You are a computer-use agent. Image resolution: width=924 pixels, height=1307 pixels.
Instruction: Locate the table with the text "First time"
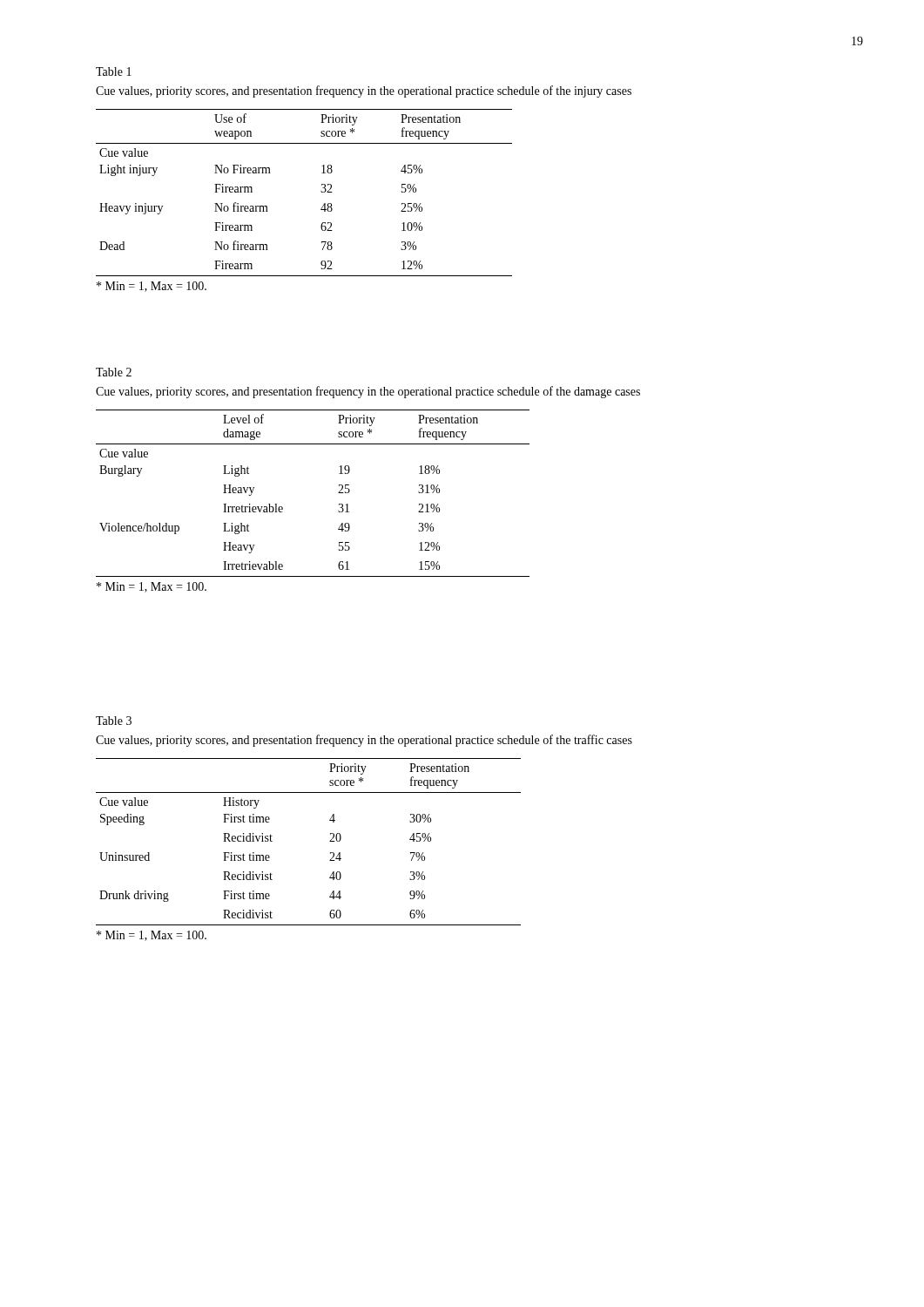(364, 841)
